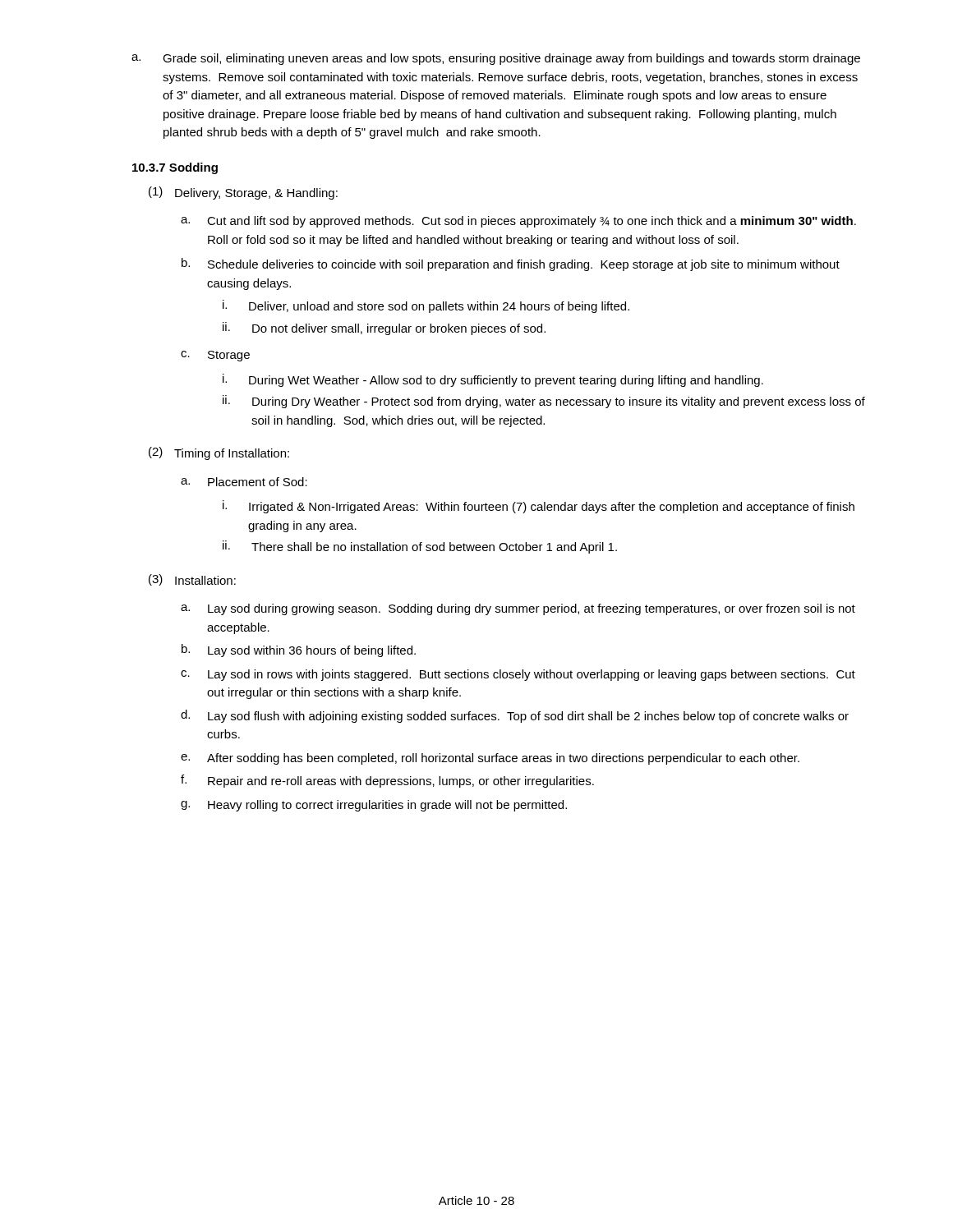Click on the element starting "c. Lay sod in"

[x=526, y=683]
